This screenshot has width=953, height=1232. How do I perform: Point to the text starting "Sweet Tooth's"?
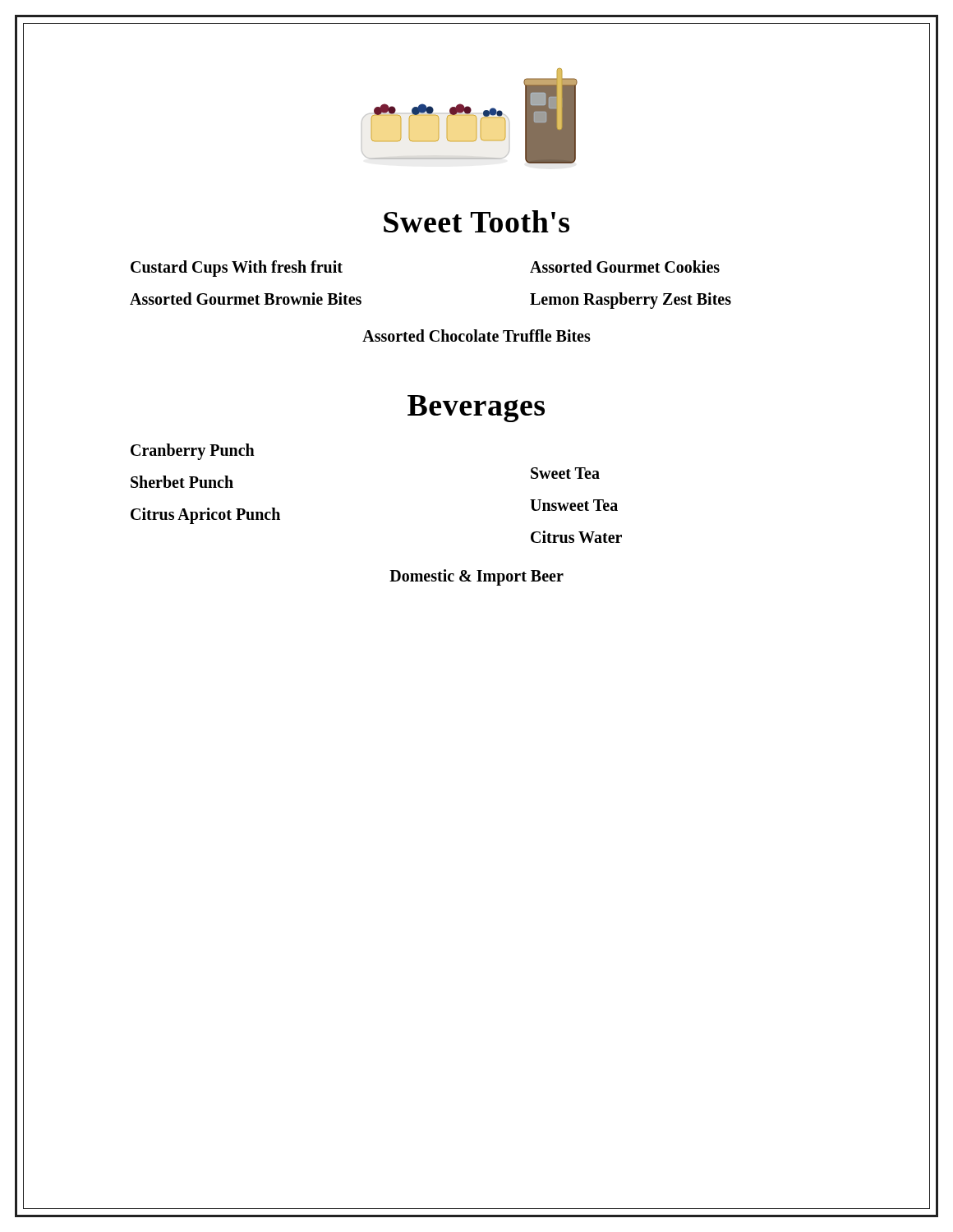(x=476, y=222)
